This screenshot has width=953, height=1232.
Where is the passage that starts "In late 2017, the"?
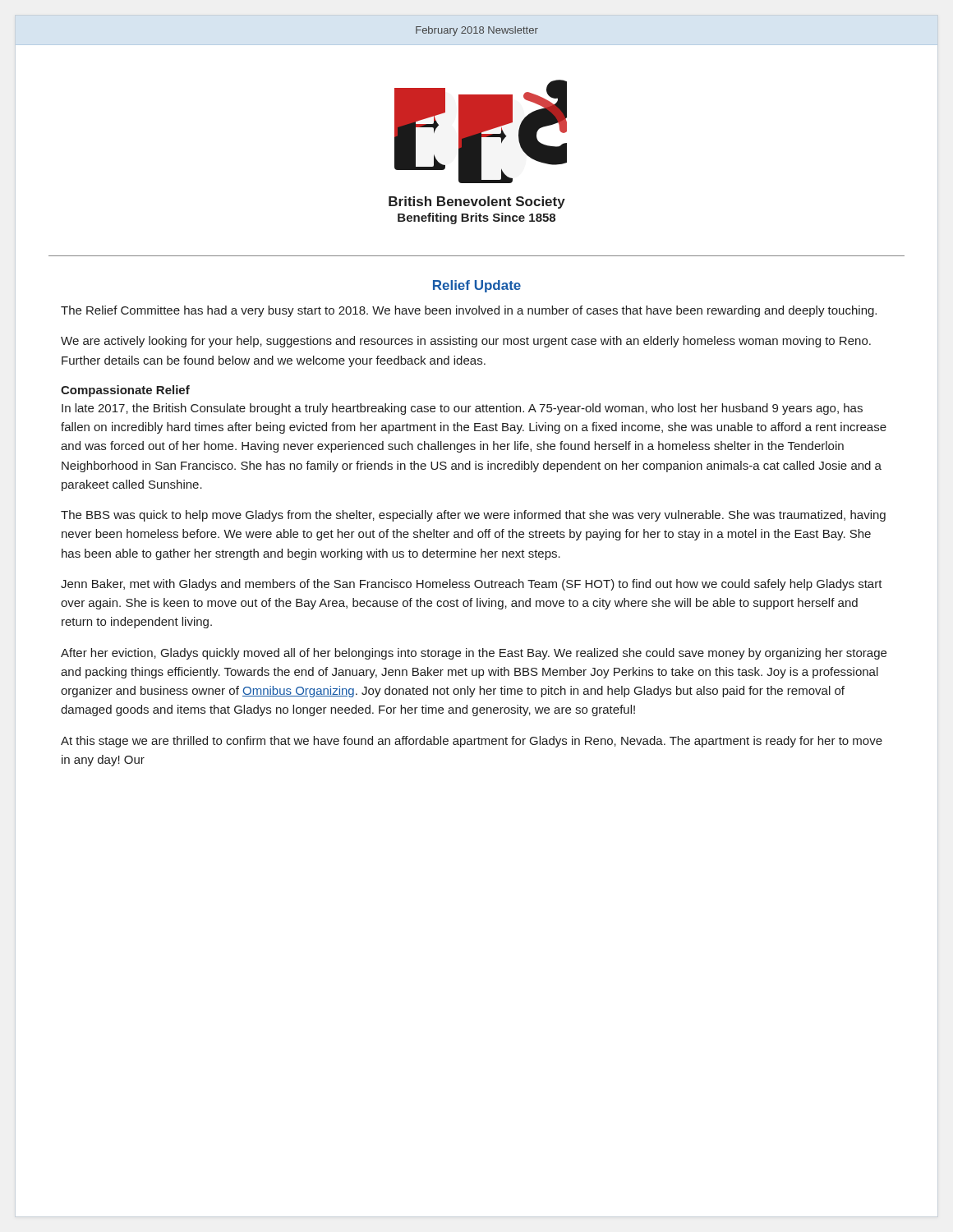point(474,446)
